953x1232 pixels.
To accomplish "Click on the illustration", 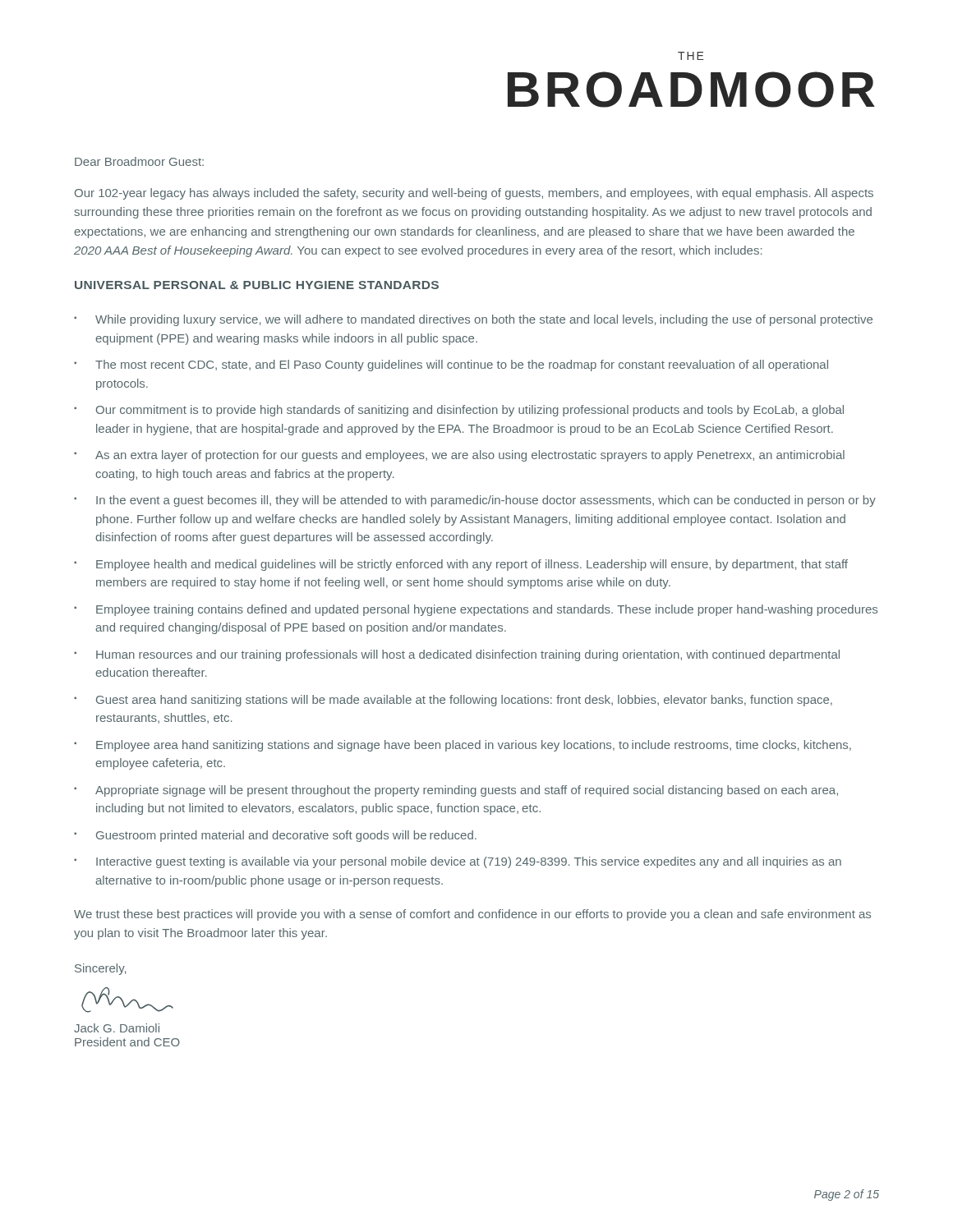I will click(127, 997).
